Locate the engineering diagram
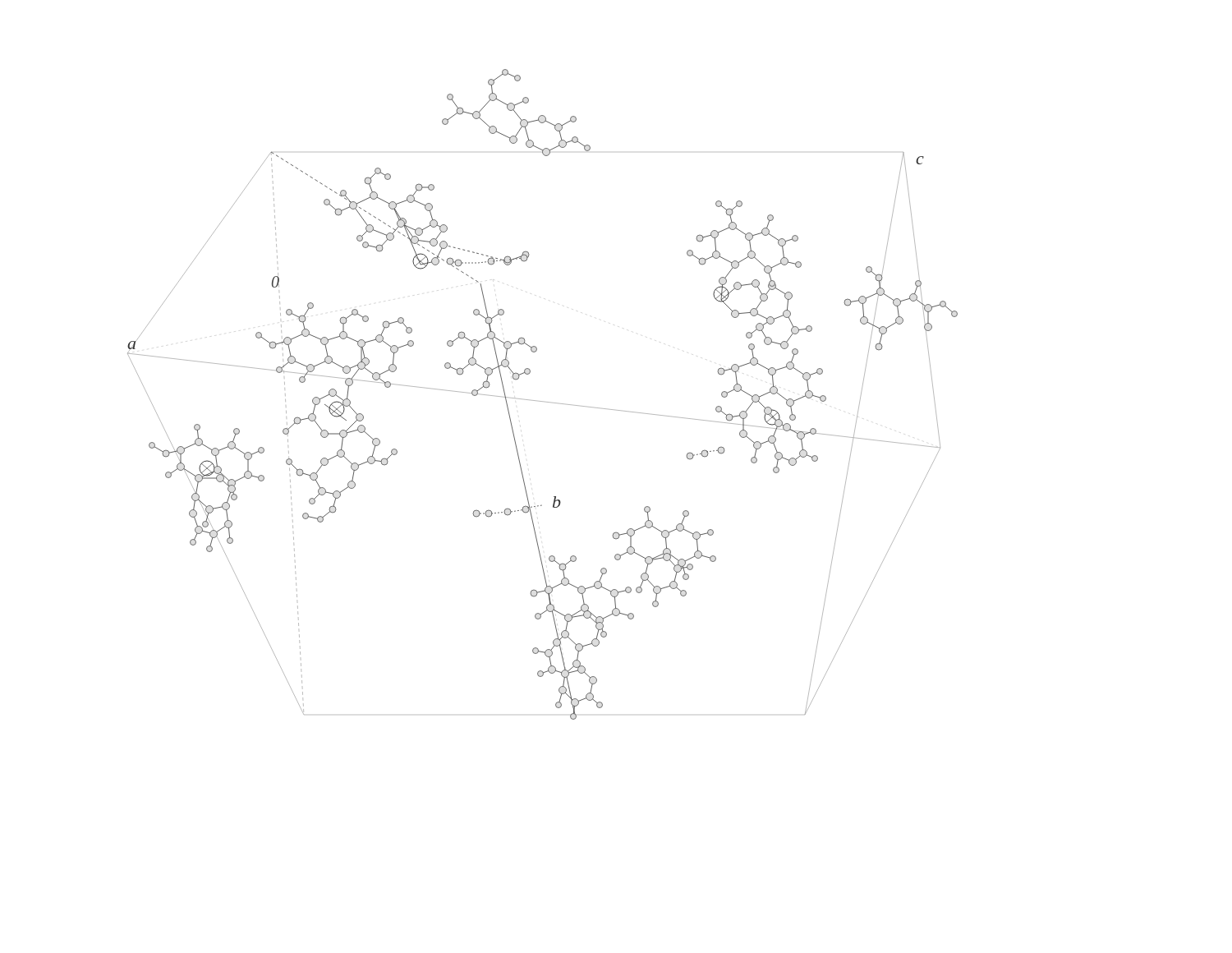This screenshot has height=953, width=1232. click(x=616, y=476)
